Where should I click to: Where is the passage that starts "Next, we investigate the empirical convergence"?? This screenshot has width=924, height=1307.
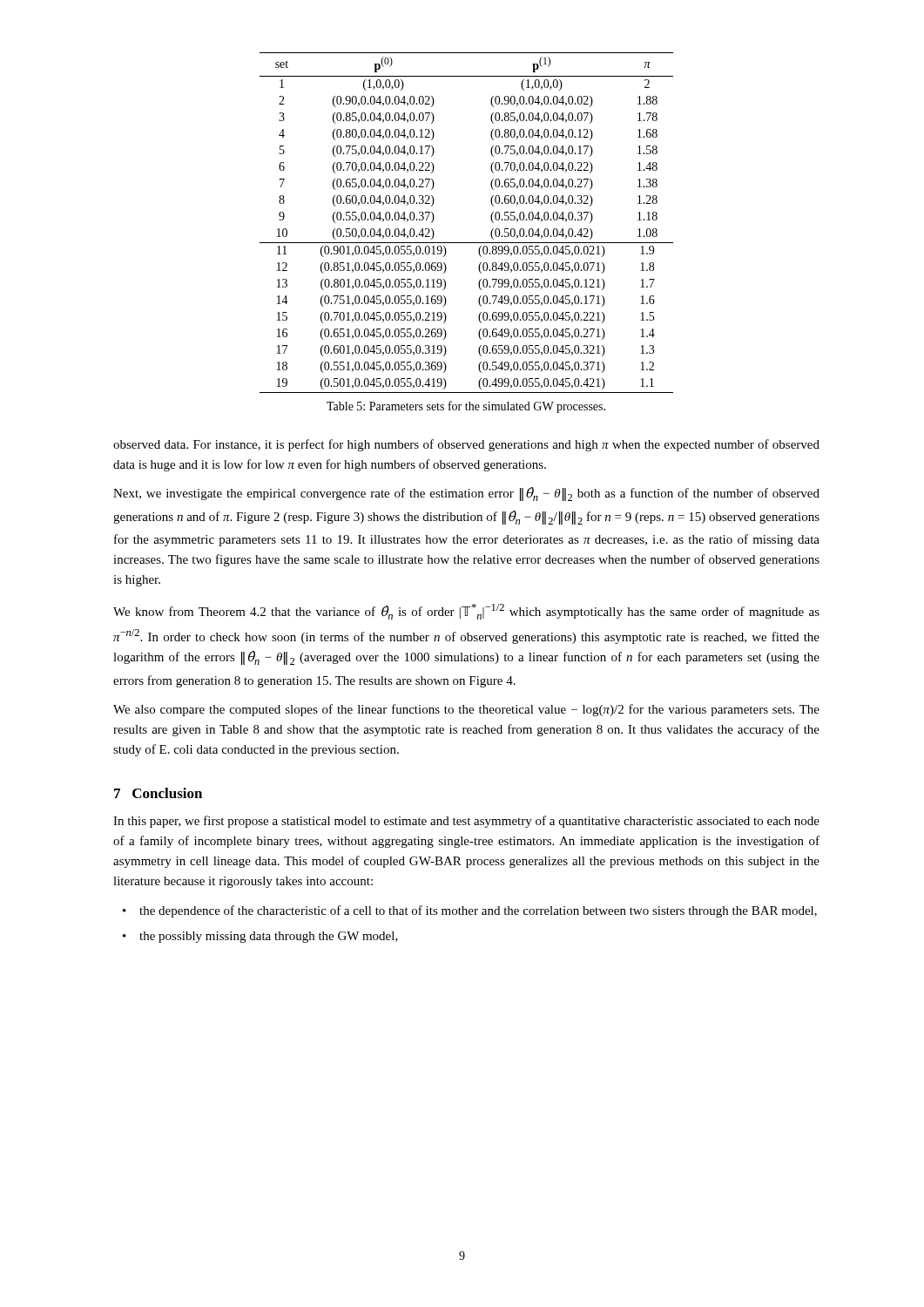pos(466,537)
